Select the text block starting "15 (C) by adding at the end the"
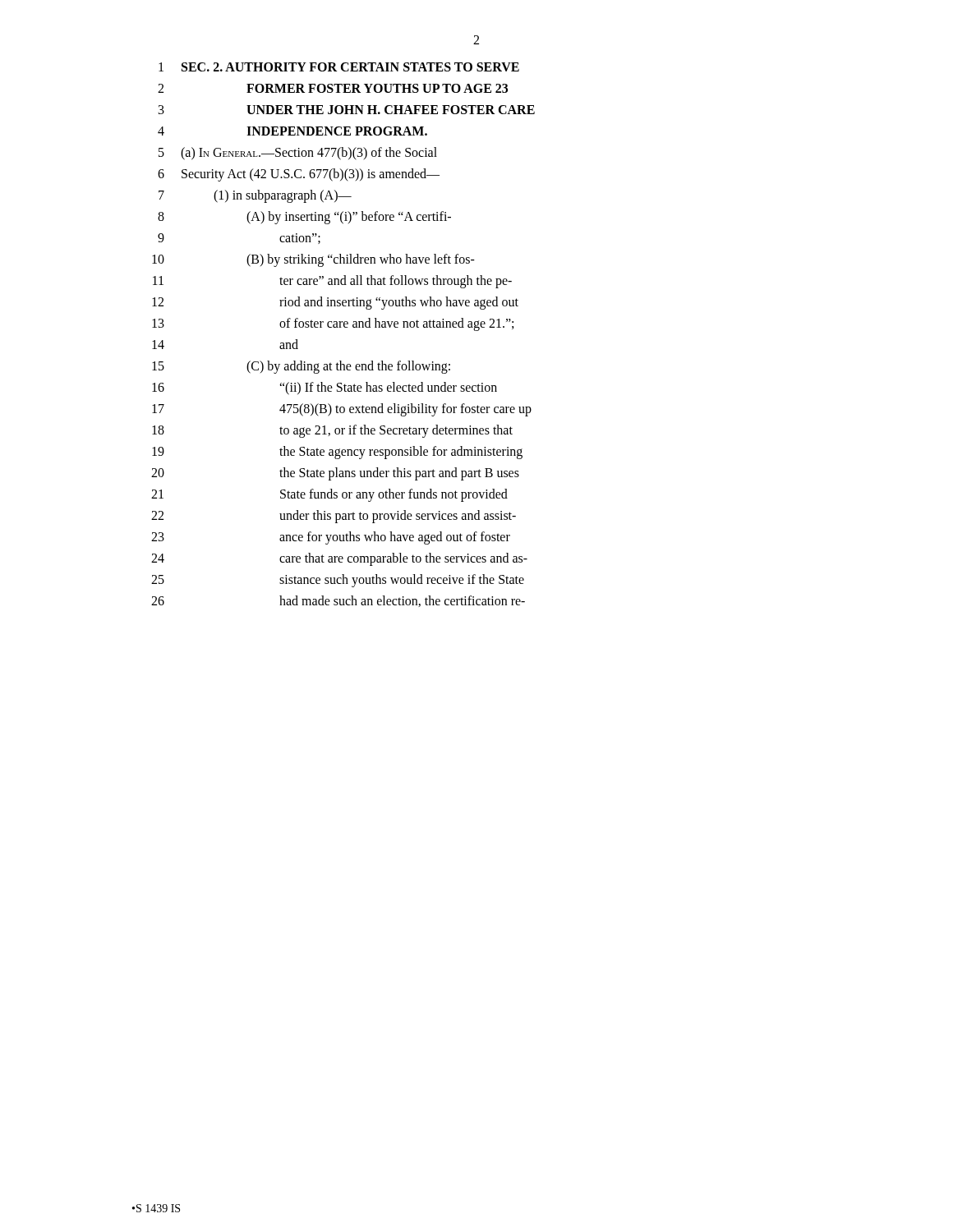Viewport: 953px width, 1232px height. pos(301,367)
